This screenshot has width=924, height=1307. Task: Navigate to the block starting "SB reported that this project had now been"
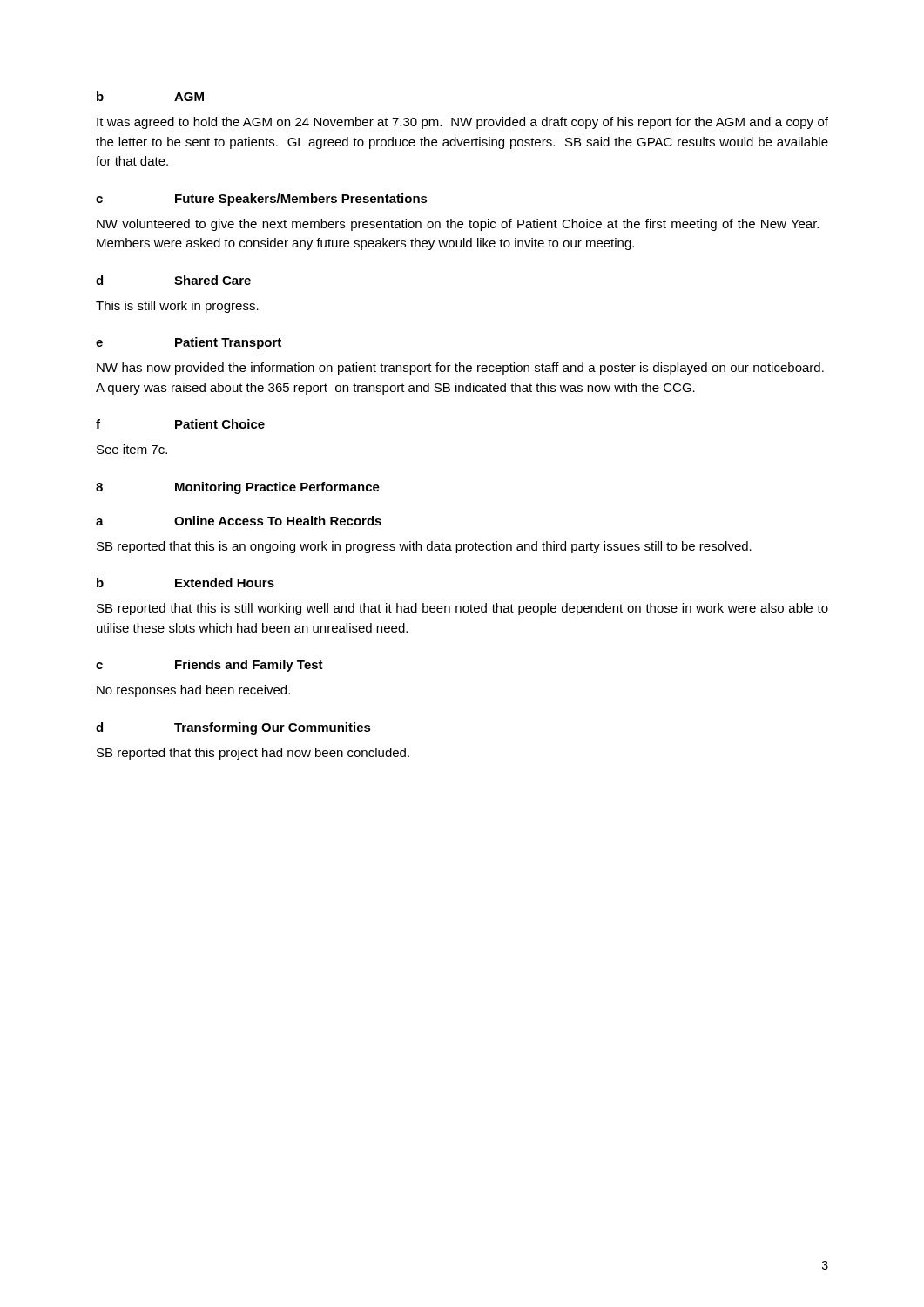[x=253, y=752]
